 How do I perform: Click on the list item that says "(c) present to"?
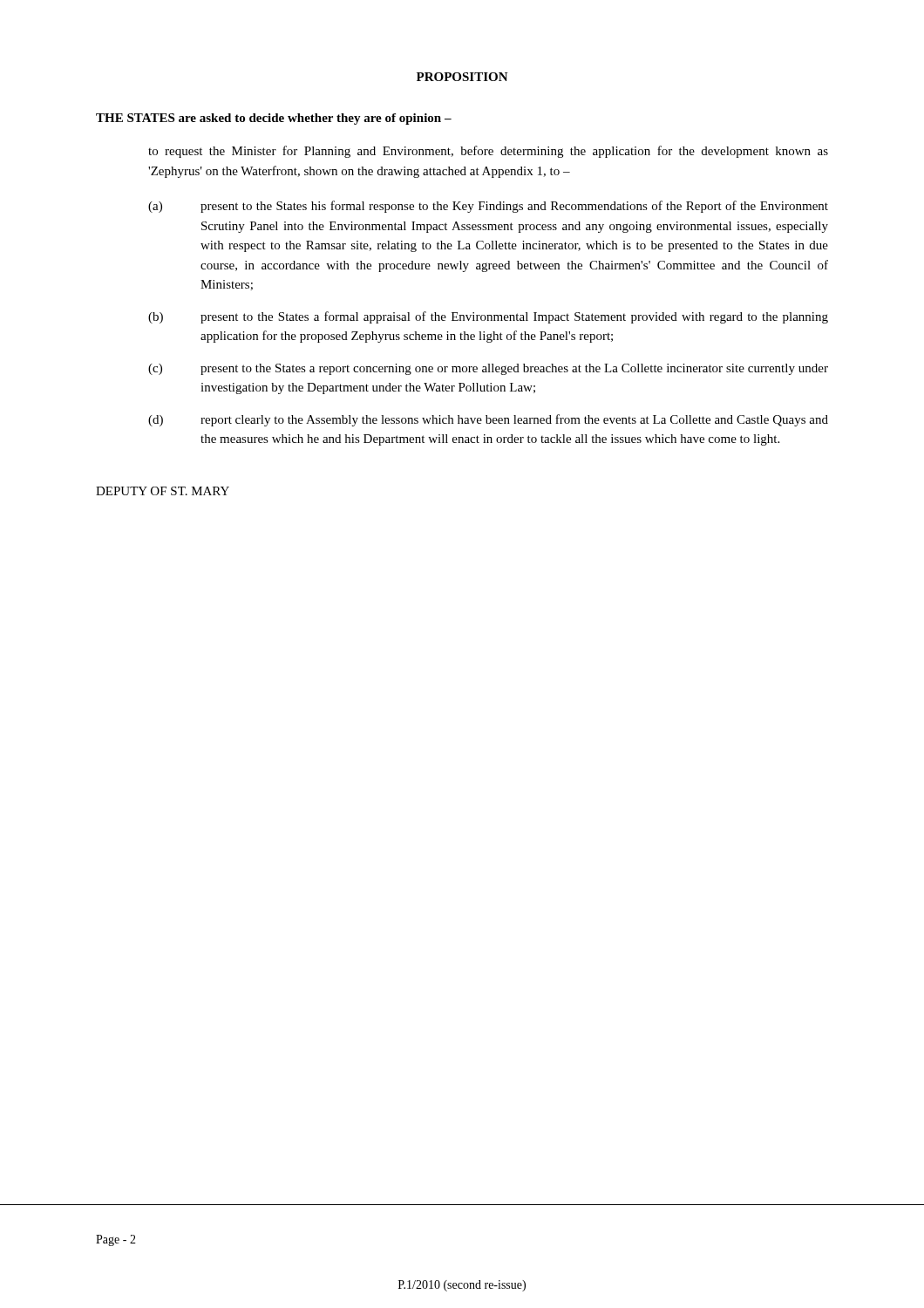488,378
